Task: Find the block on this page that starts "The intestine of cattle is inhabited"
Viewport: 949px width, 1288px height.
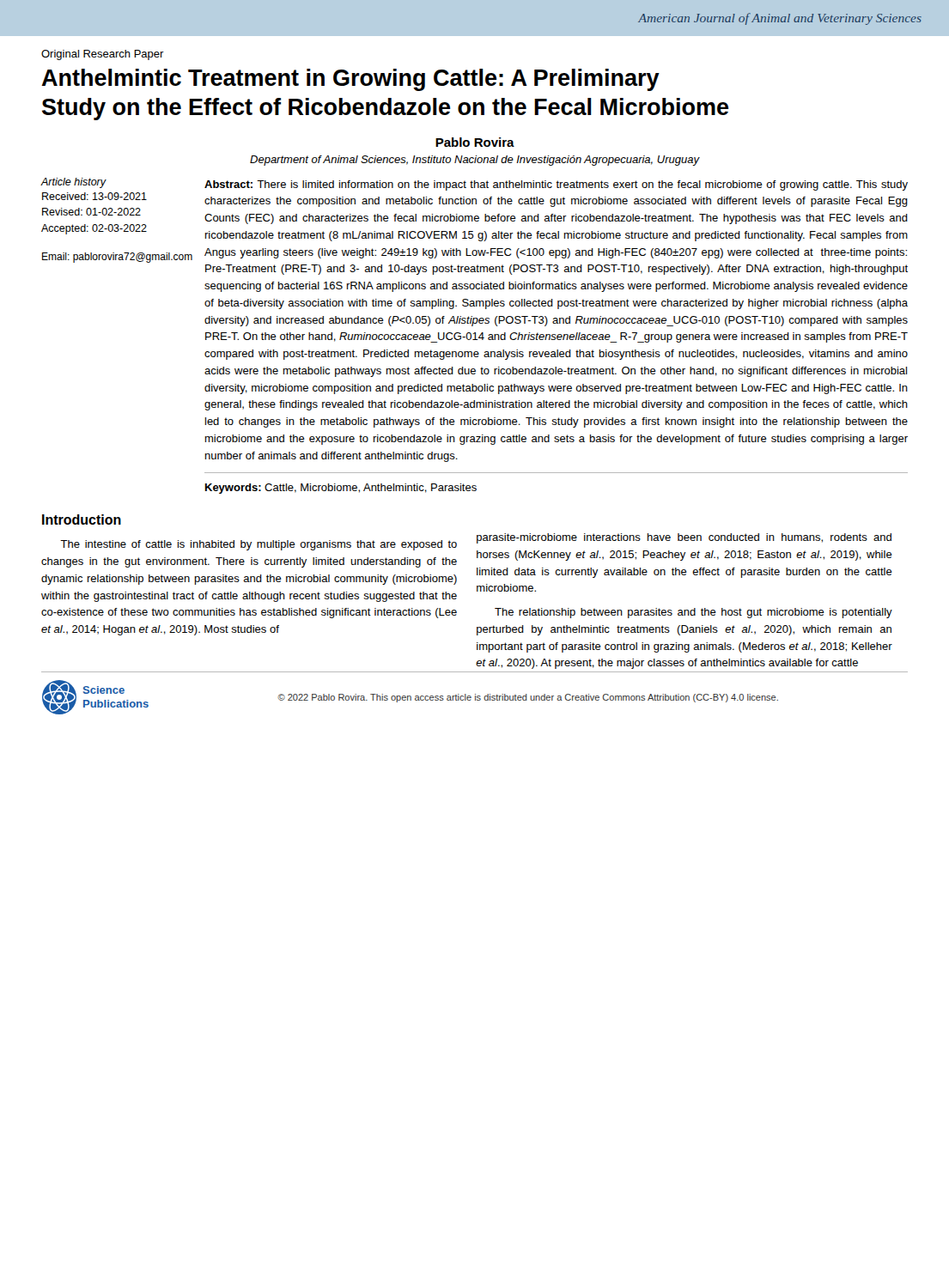Action: 249,587
